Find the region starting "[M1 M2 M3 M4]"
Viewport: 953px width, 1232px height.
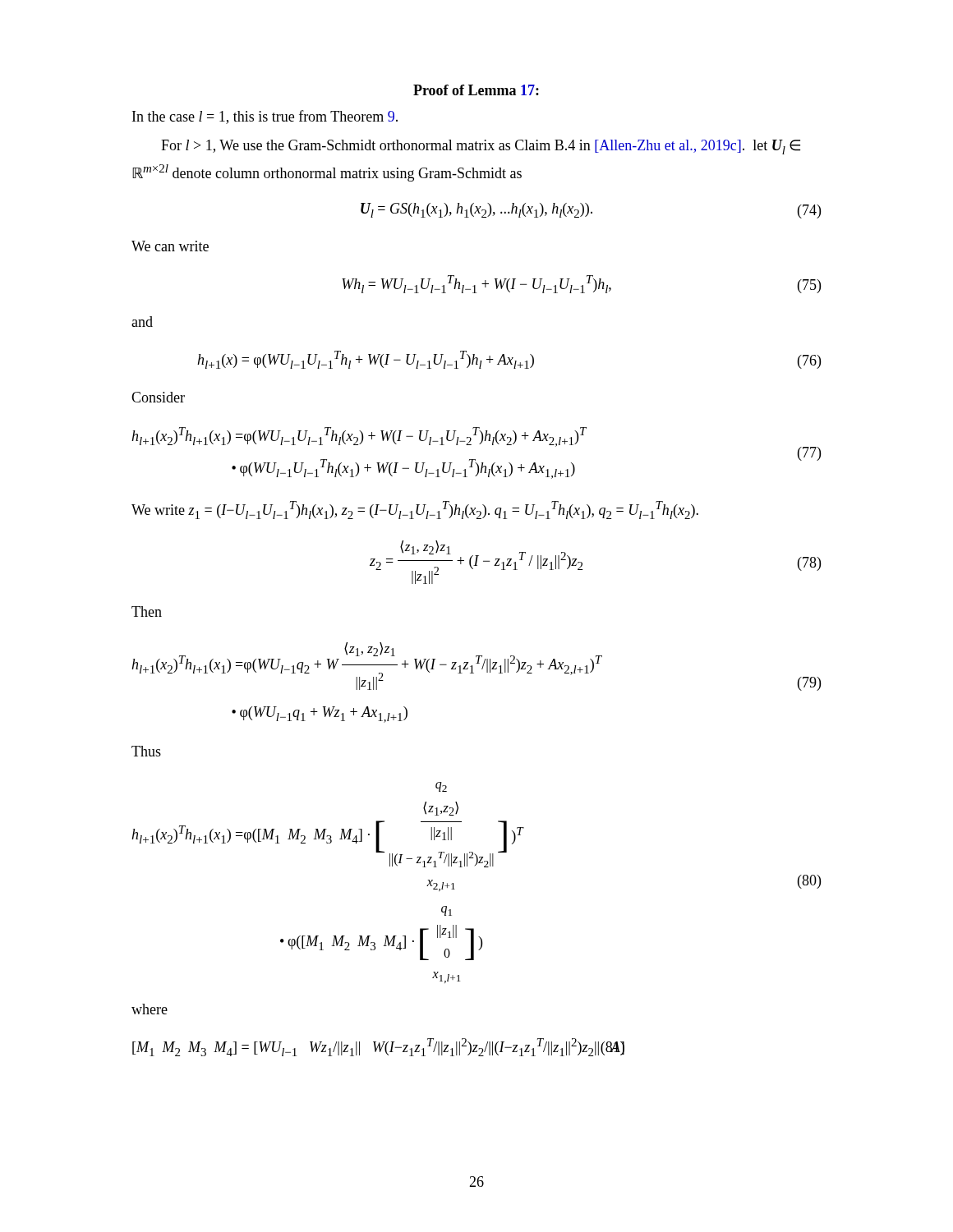(378, 1047)
